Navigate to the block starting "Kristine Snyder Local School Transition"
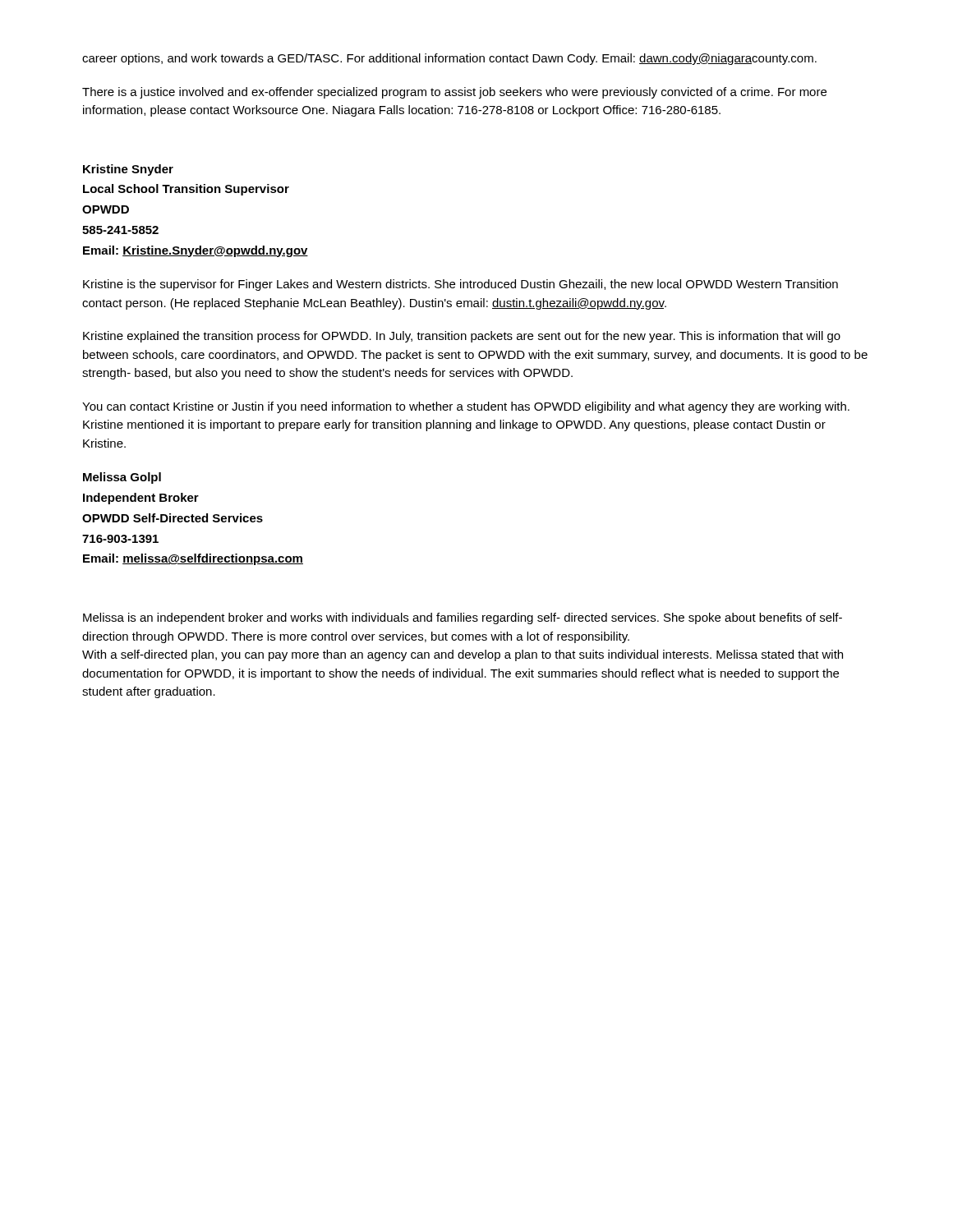953x1232 pixels. [x=128, y=170]
